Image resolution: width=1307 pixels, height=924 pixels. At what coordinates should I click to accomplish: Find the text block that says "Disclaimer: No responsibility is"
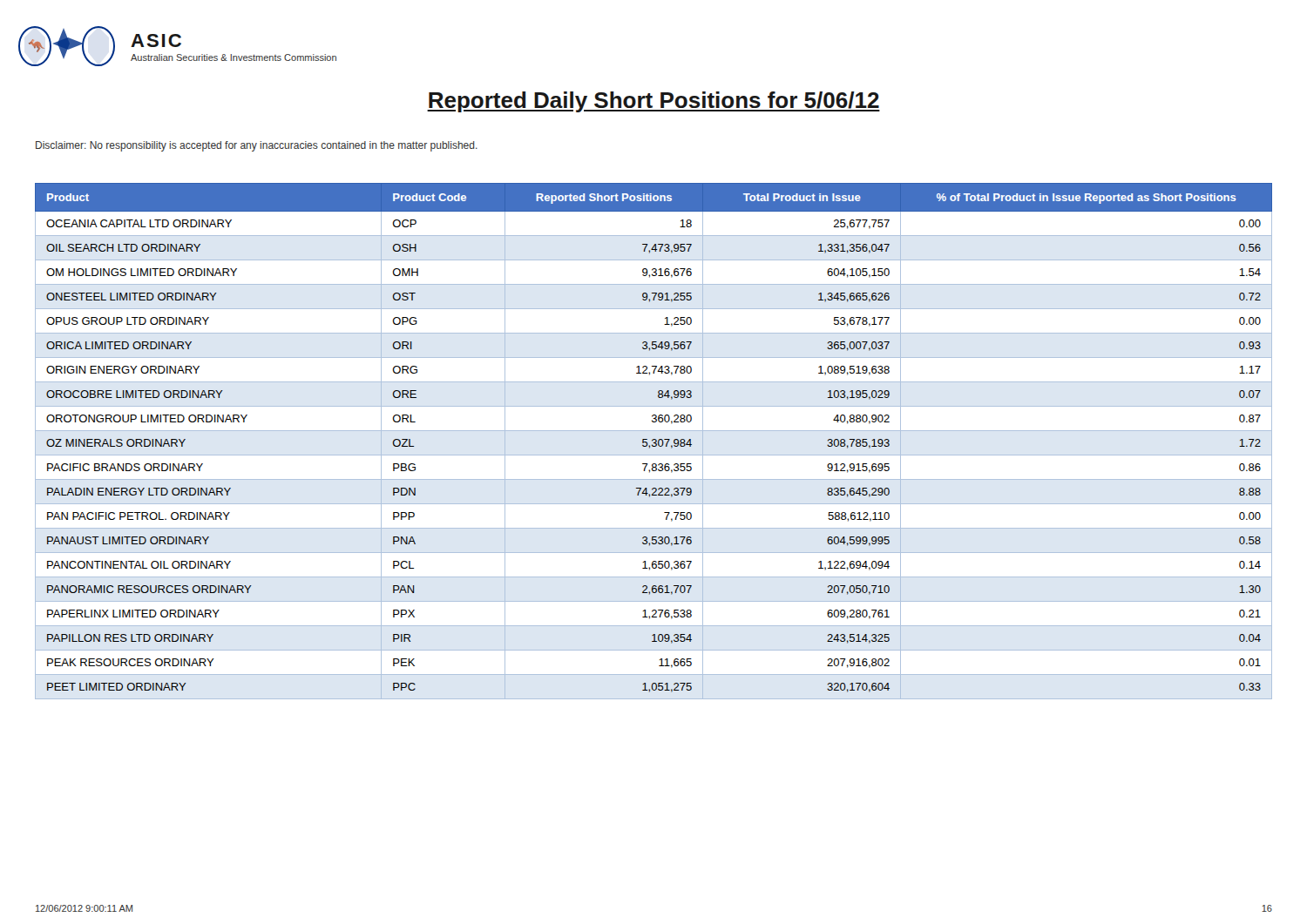coord(256,145)
